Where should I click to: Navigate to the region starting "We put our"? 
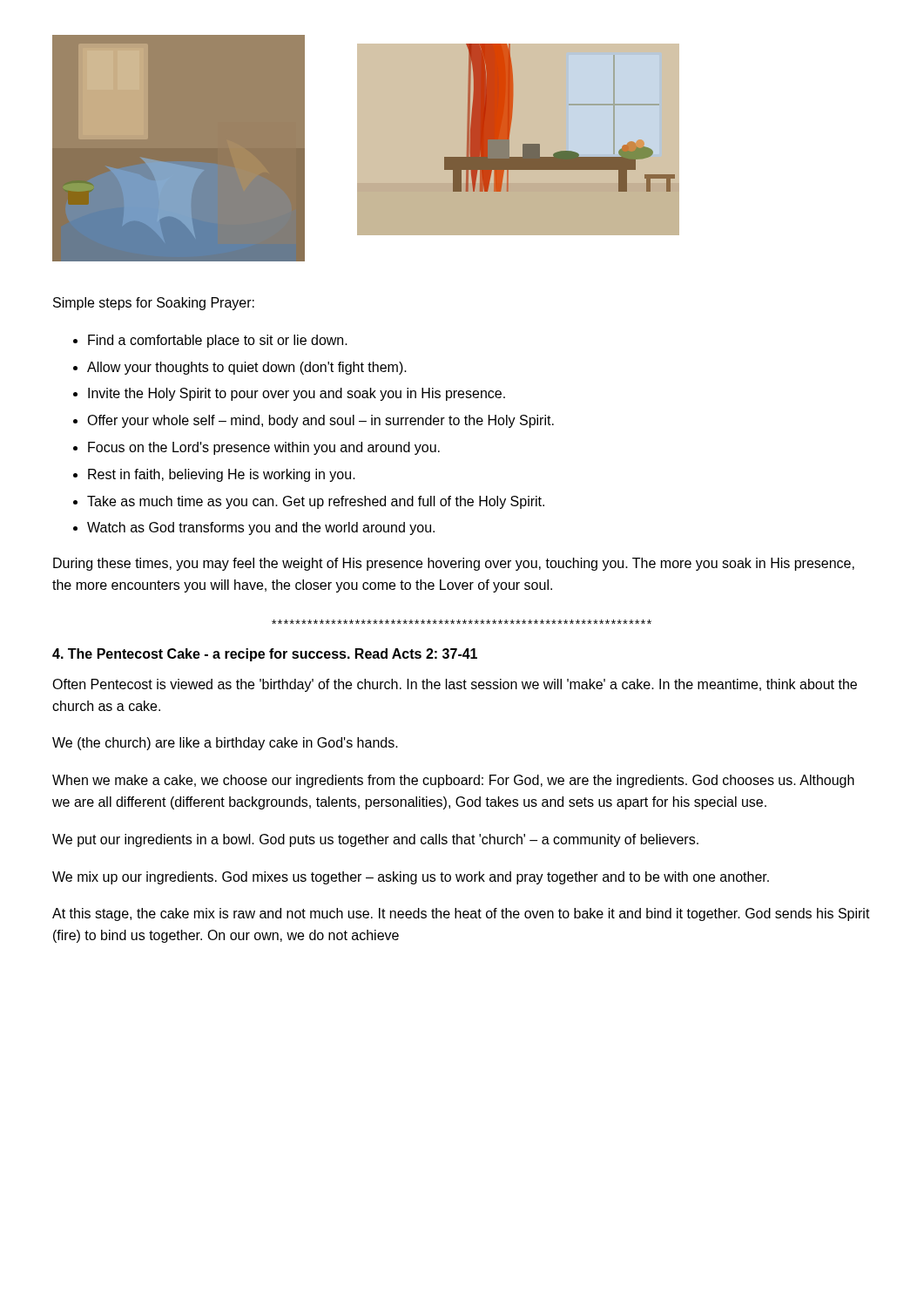(376, 839)
